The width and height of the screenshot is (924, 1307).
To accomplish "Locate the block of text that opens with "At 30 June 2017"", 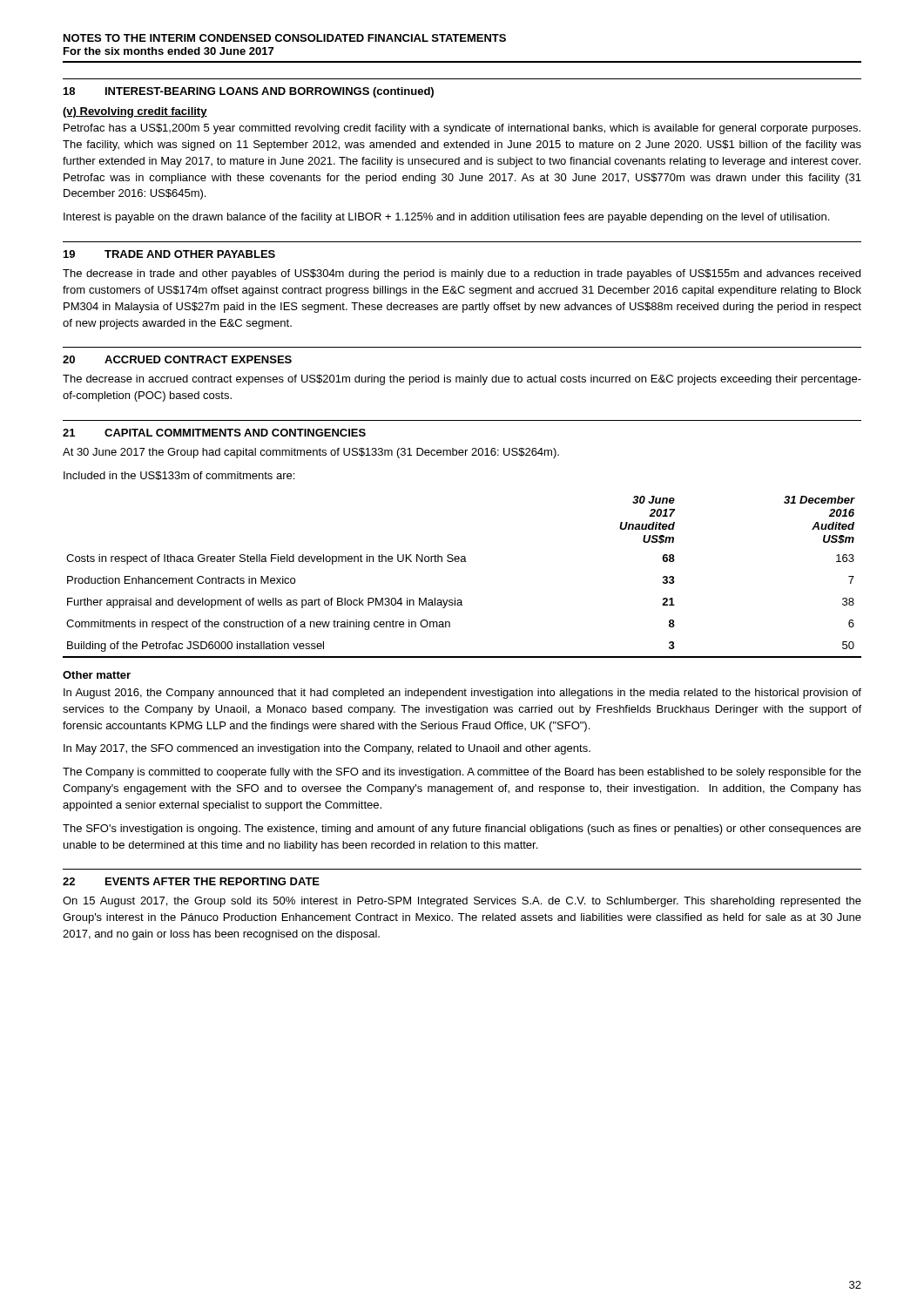I will click(311, 452).
